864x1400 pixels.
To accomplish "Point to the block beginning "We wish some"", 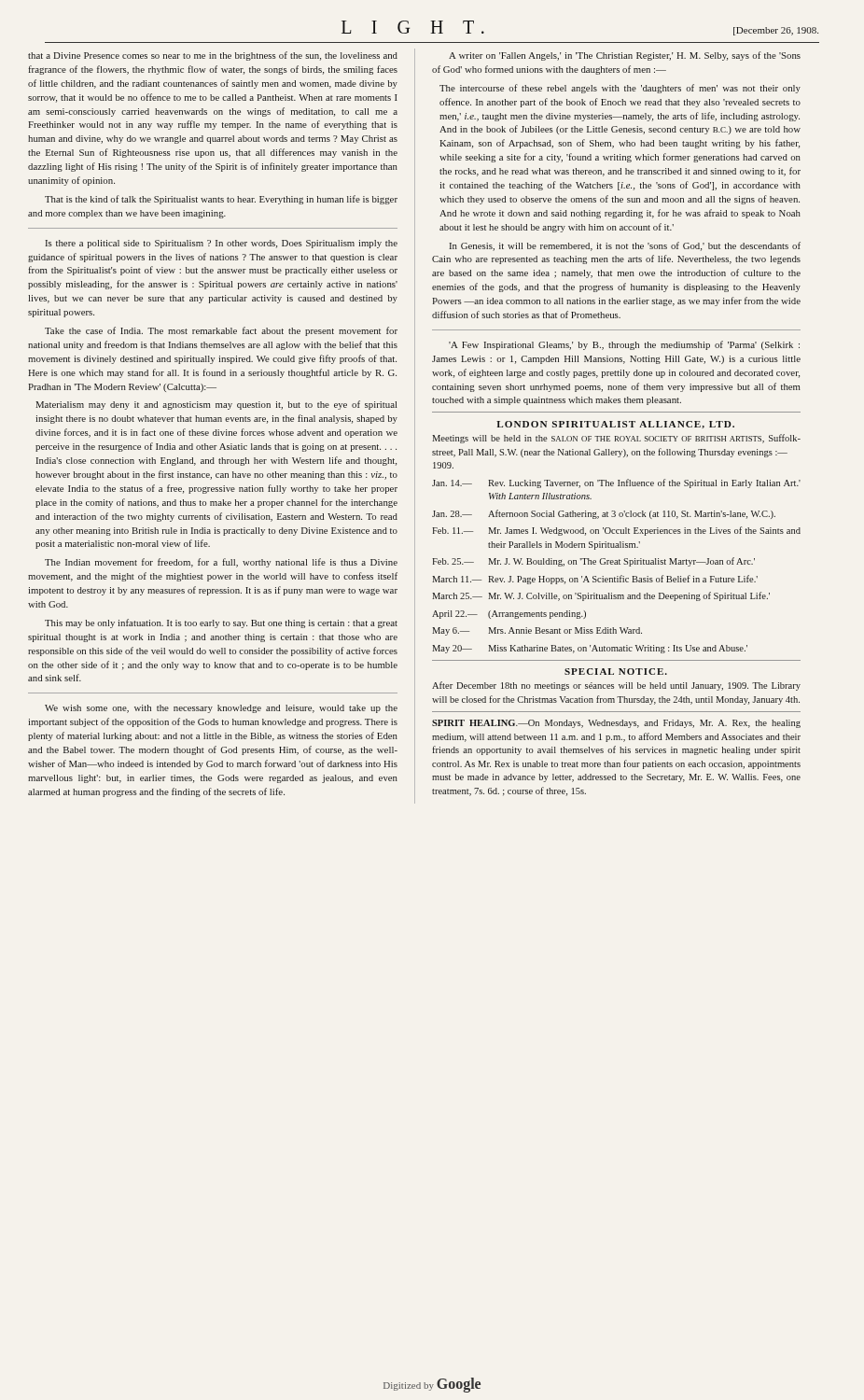I will [213, 750].
